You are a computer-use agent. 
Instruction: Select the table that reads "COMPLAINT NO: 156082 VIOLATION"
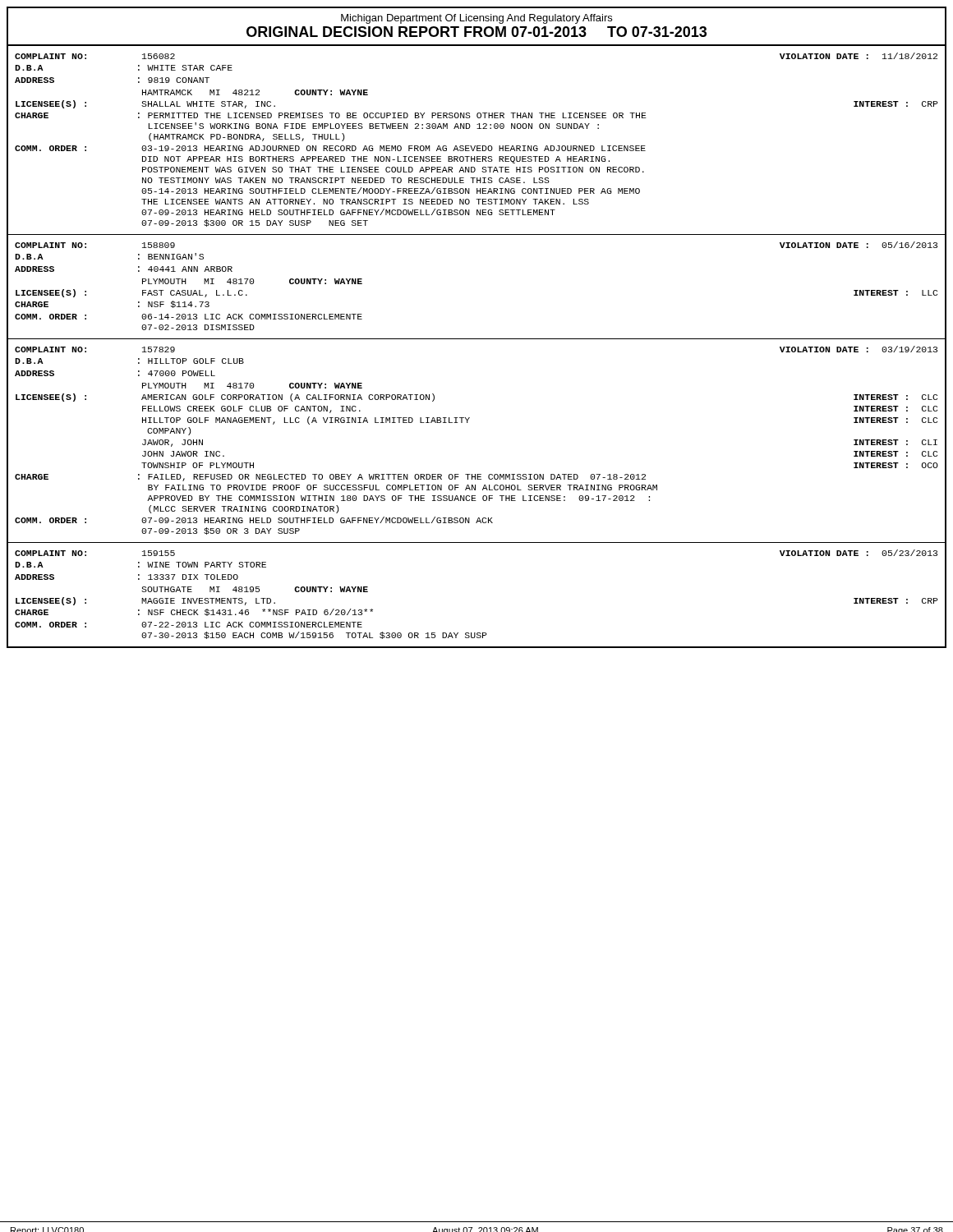[x=476, y=140]
